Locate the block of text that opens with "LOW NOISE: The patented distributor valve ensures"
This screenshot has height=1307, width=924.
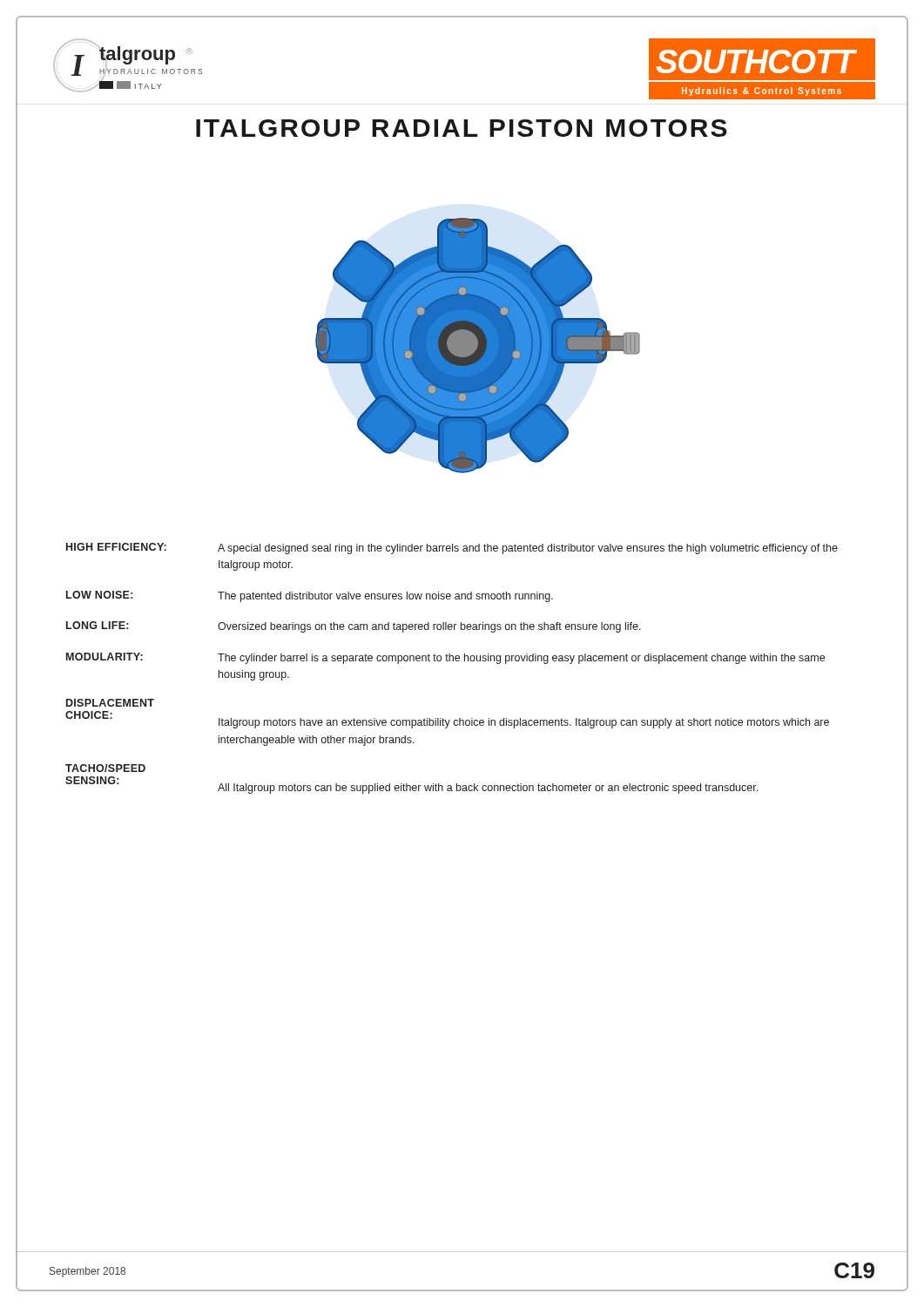(x=462, y=596)
